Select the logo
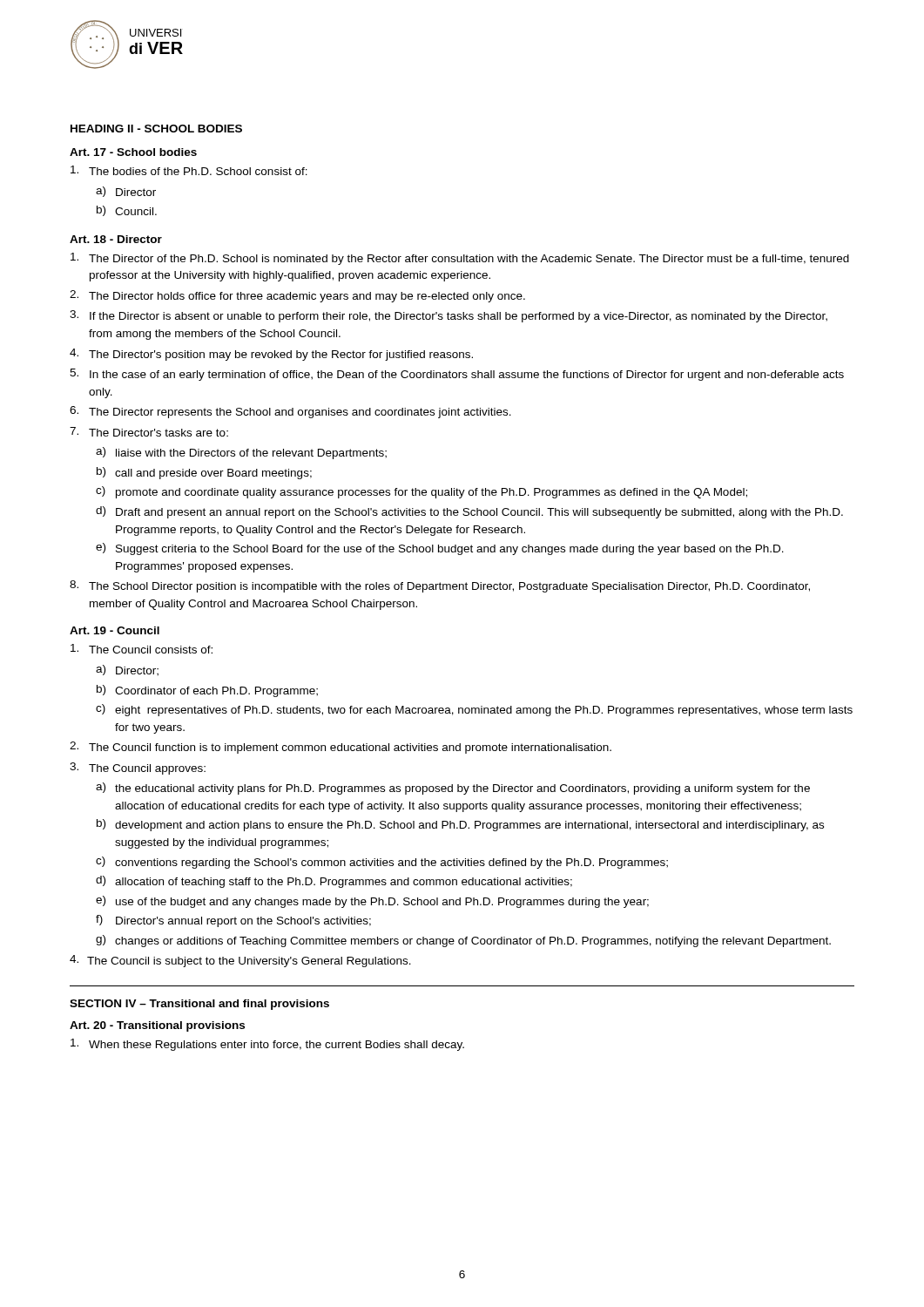The width and height of the screenshot is (924, 1307). (x=126, y=44)
